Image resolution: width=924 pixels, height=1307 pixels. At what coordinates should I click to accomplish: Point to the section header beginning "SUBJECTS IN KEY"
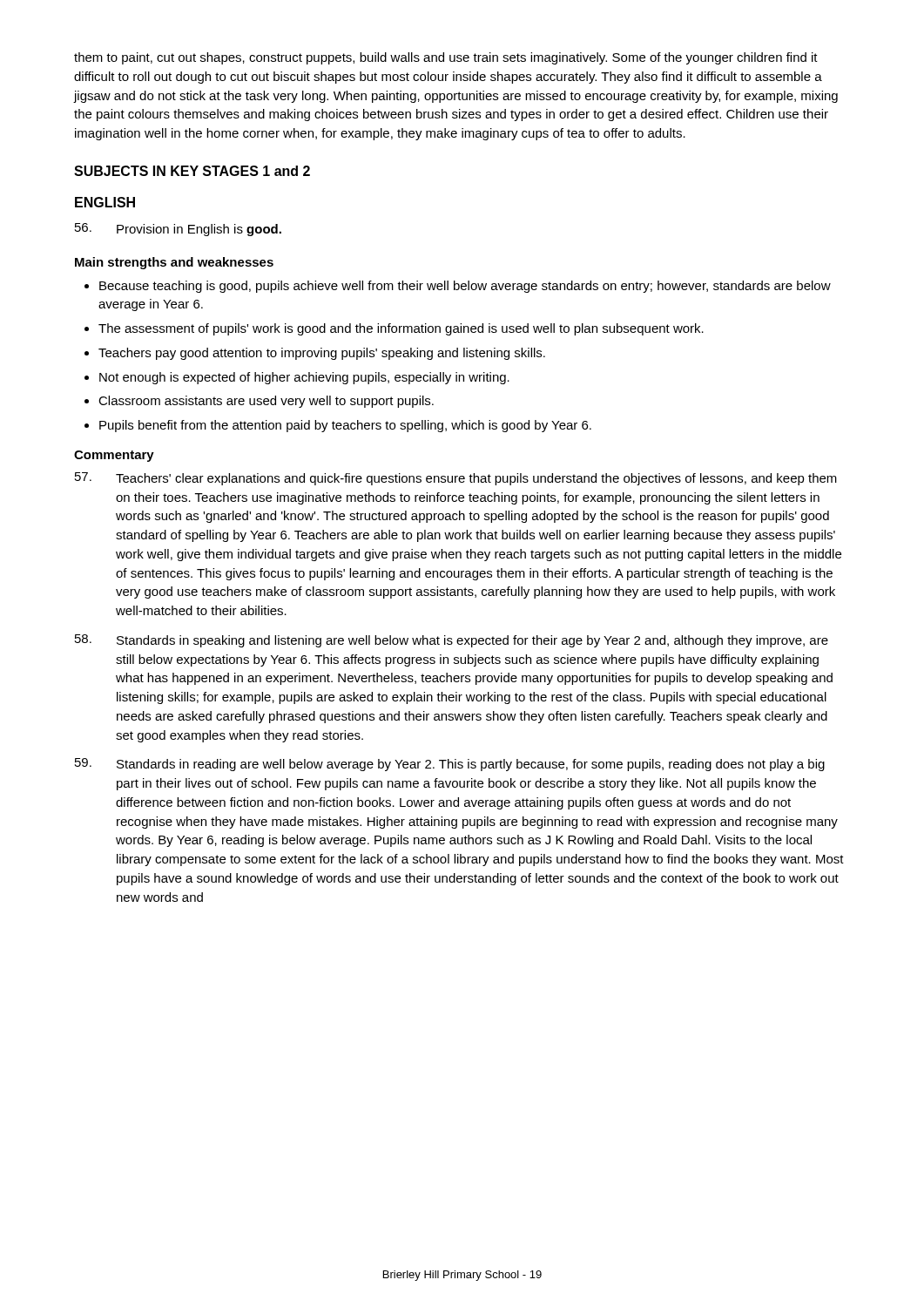pyautogui.click(x=192, y=171)
